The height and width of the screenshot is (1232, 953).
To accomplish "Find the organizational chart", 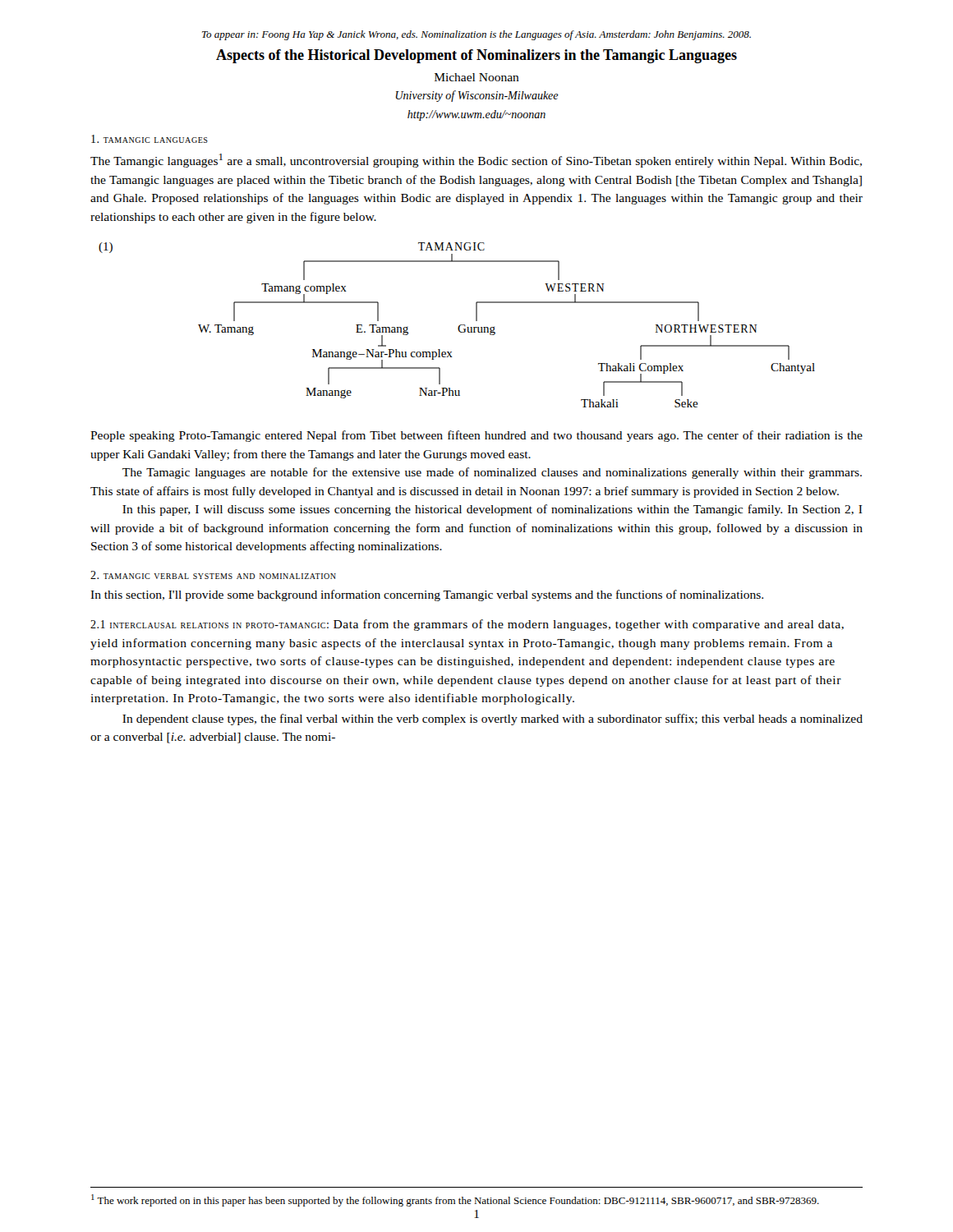I will [476, 327].
